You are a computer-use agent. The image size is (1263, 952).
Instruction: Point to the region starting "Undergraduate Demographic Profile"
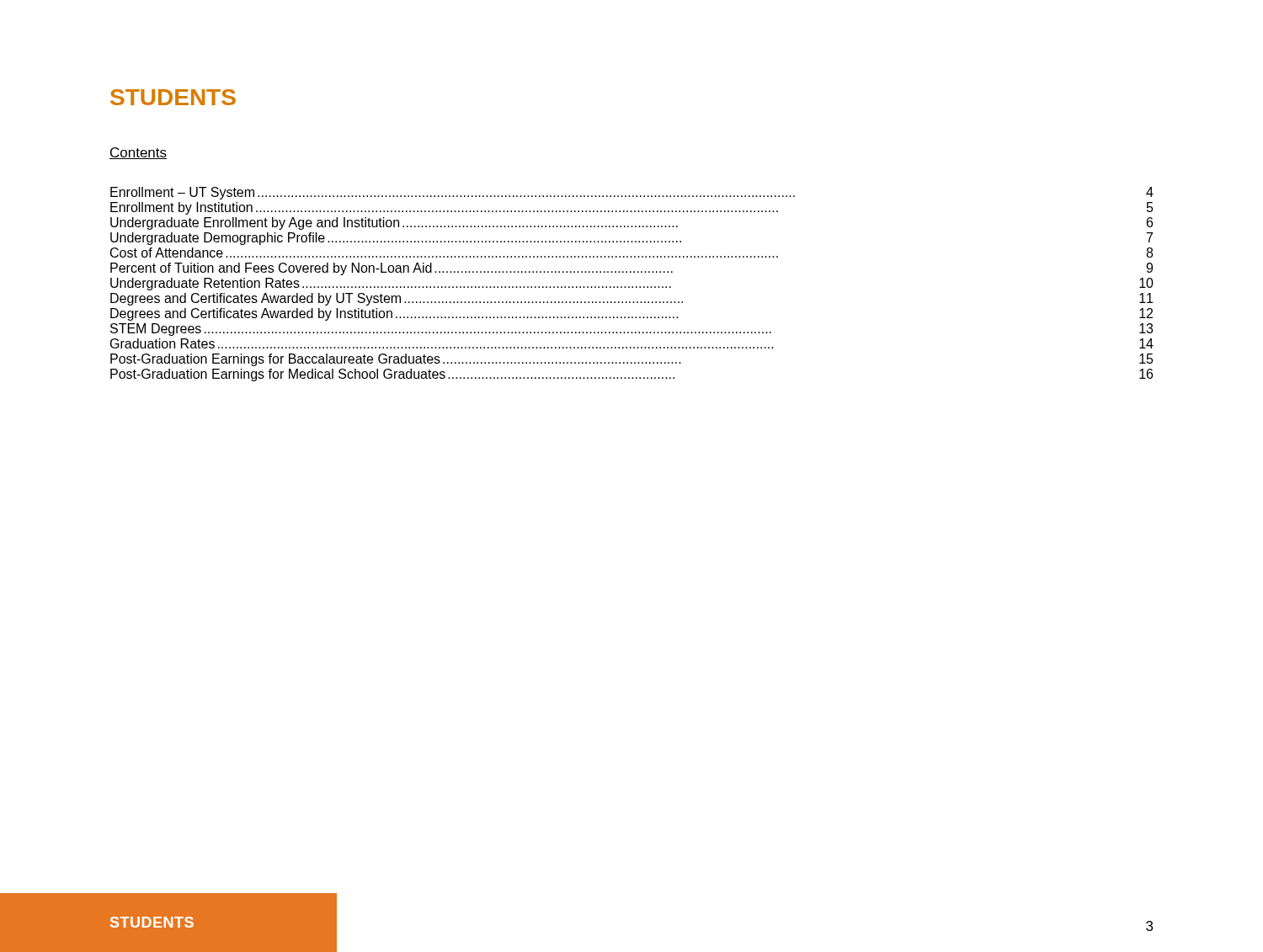(632, 238)
